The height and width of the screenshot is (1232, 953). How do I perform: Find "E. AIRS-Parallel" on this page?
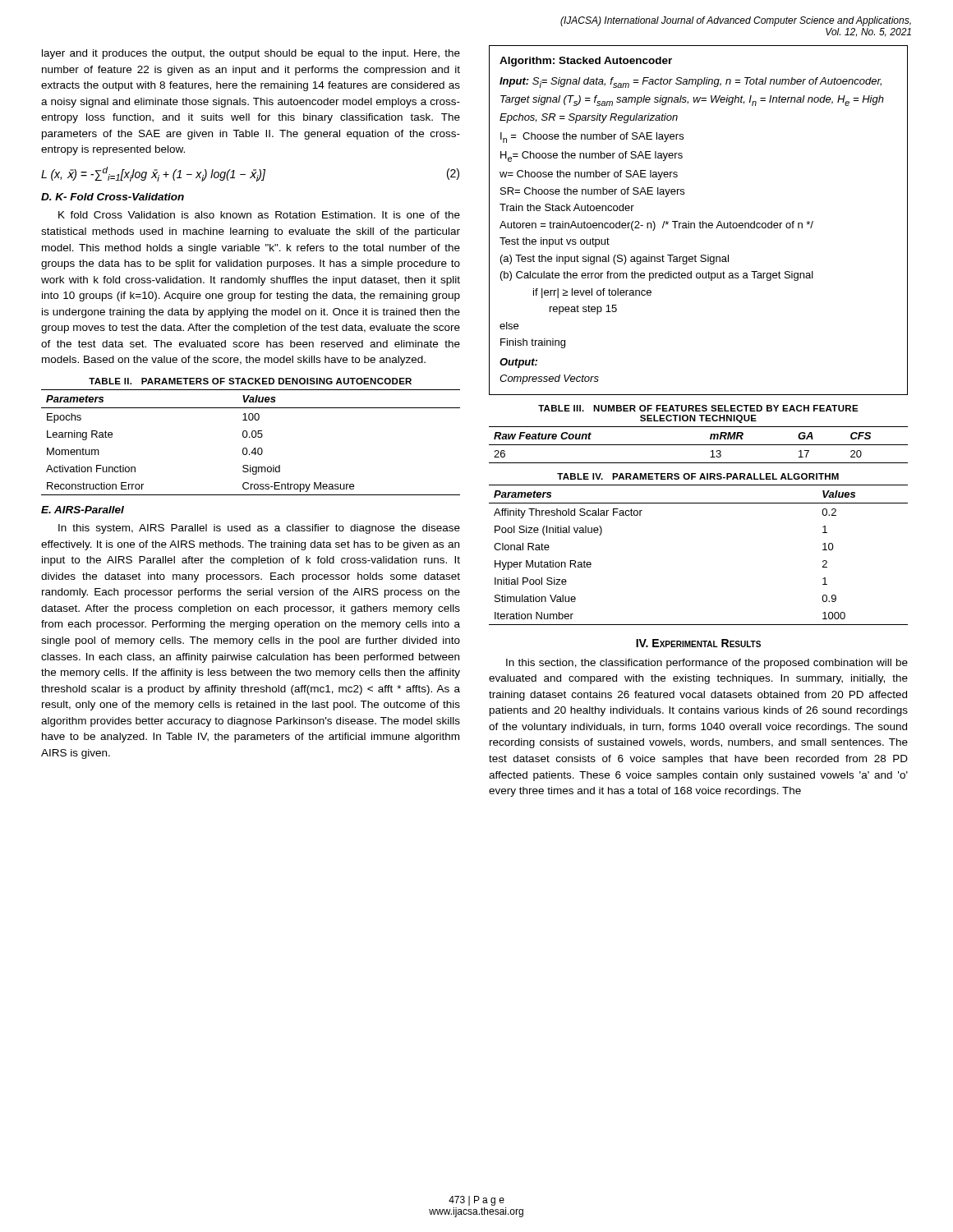pyautogui.click(x=82, y=510)
